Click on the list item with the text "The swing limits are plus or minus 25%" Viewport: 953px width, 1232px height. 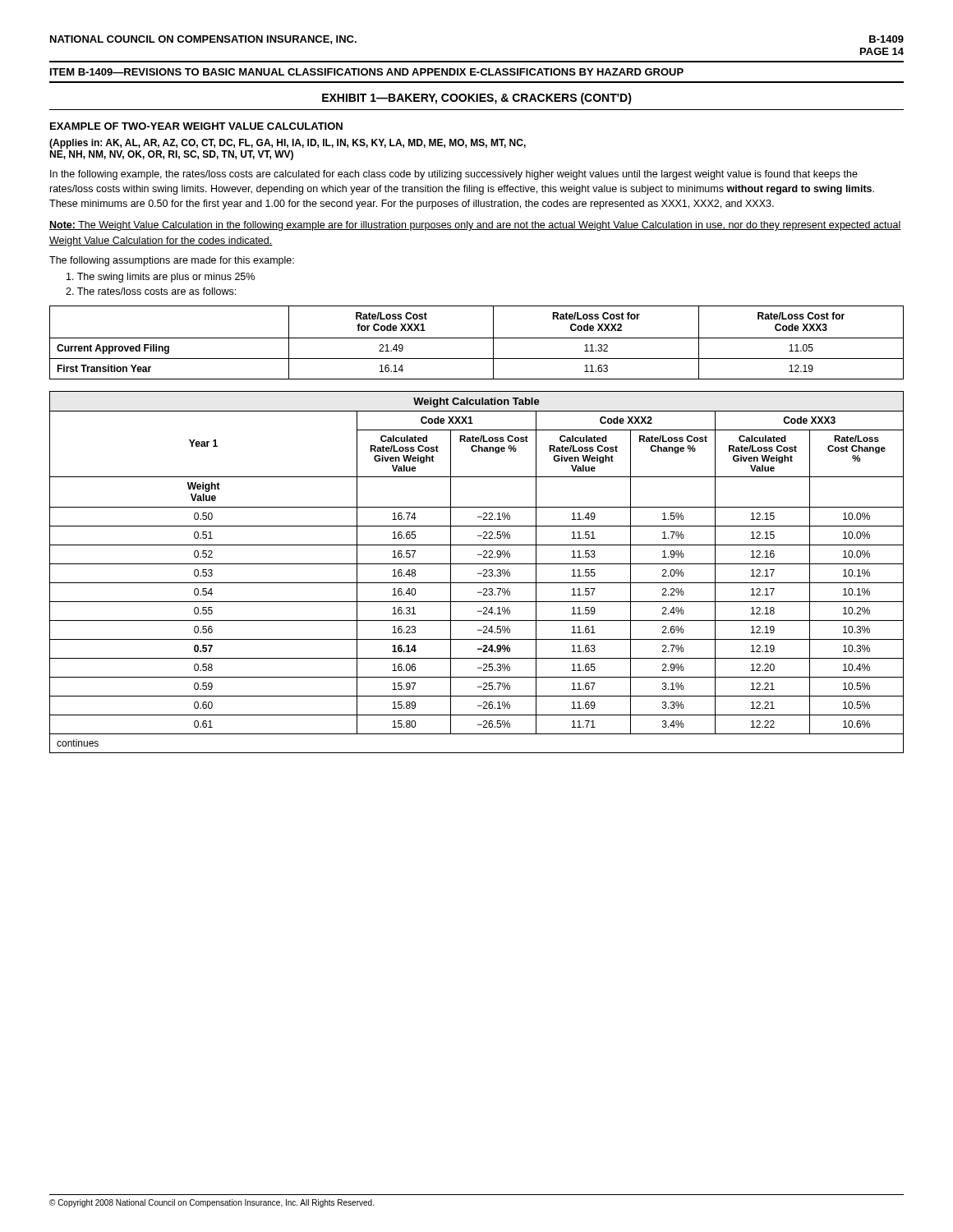(160, 277)
